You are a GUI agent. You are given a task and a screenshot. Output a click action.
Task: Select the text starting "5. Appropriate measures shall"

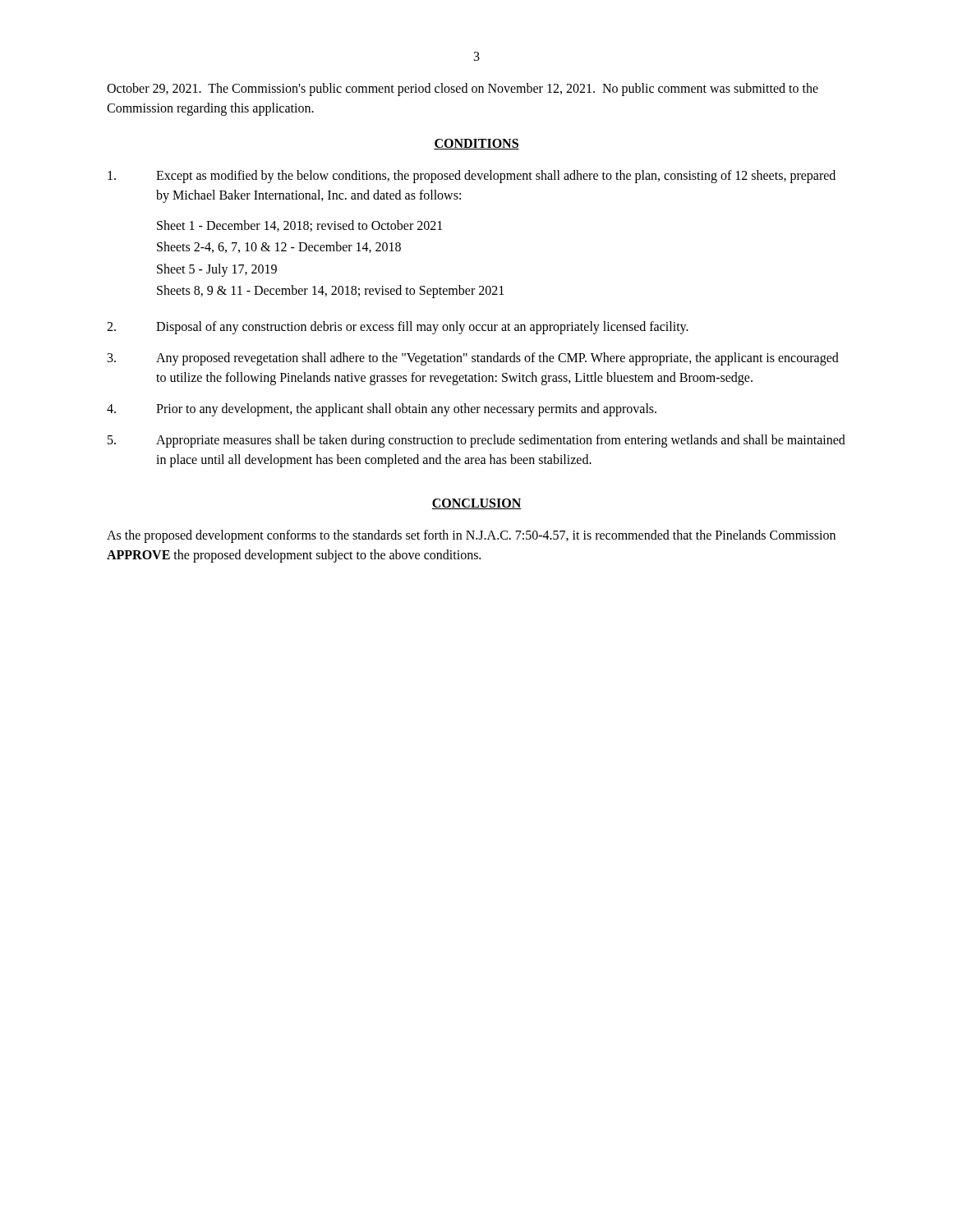[x=476, y=450]
